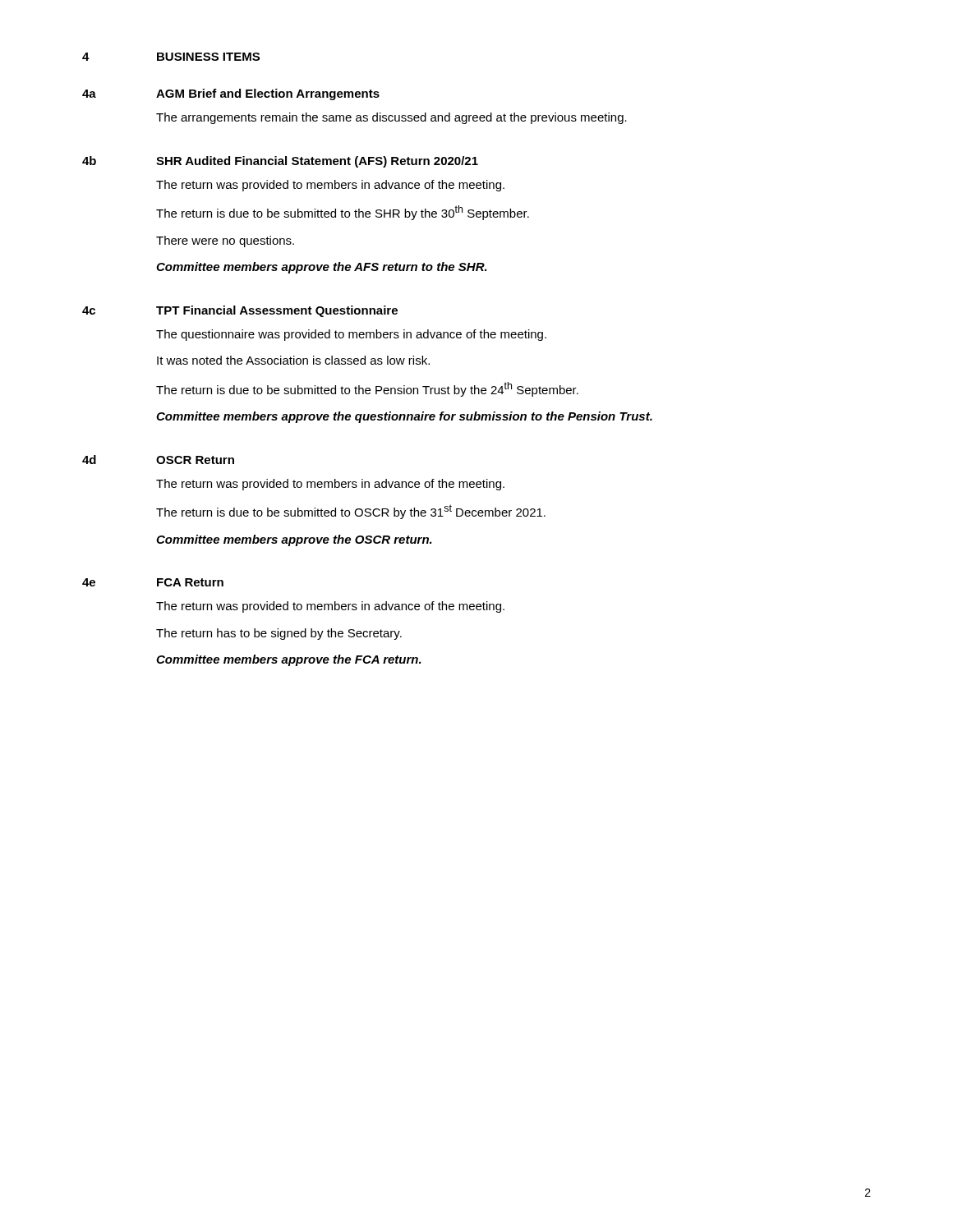Image resolution: width=953 pixels, height=1232 pixels.
Task: Select the passage starting "Committee members approve the questionnaire for submission"
Action: click(405, 416)
